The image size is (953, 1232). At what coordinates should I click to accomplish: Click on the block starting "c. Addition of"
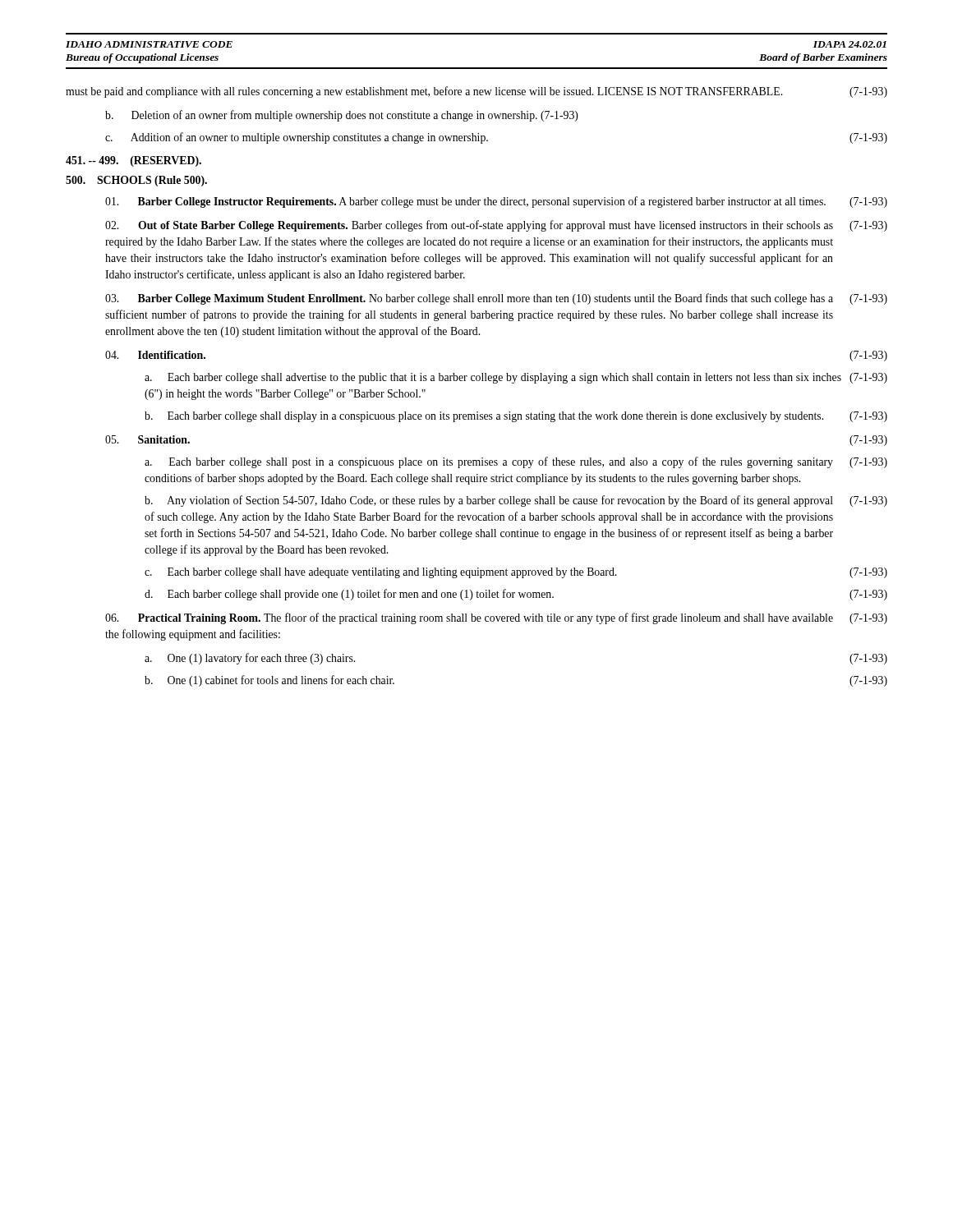[x=496, y=138]
